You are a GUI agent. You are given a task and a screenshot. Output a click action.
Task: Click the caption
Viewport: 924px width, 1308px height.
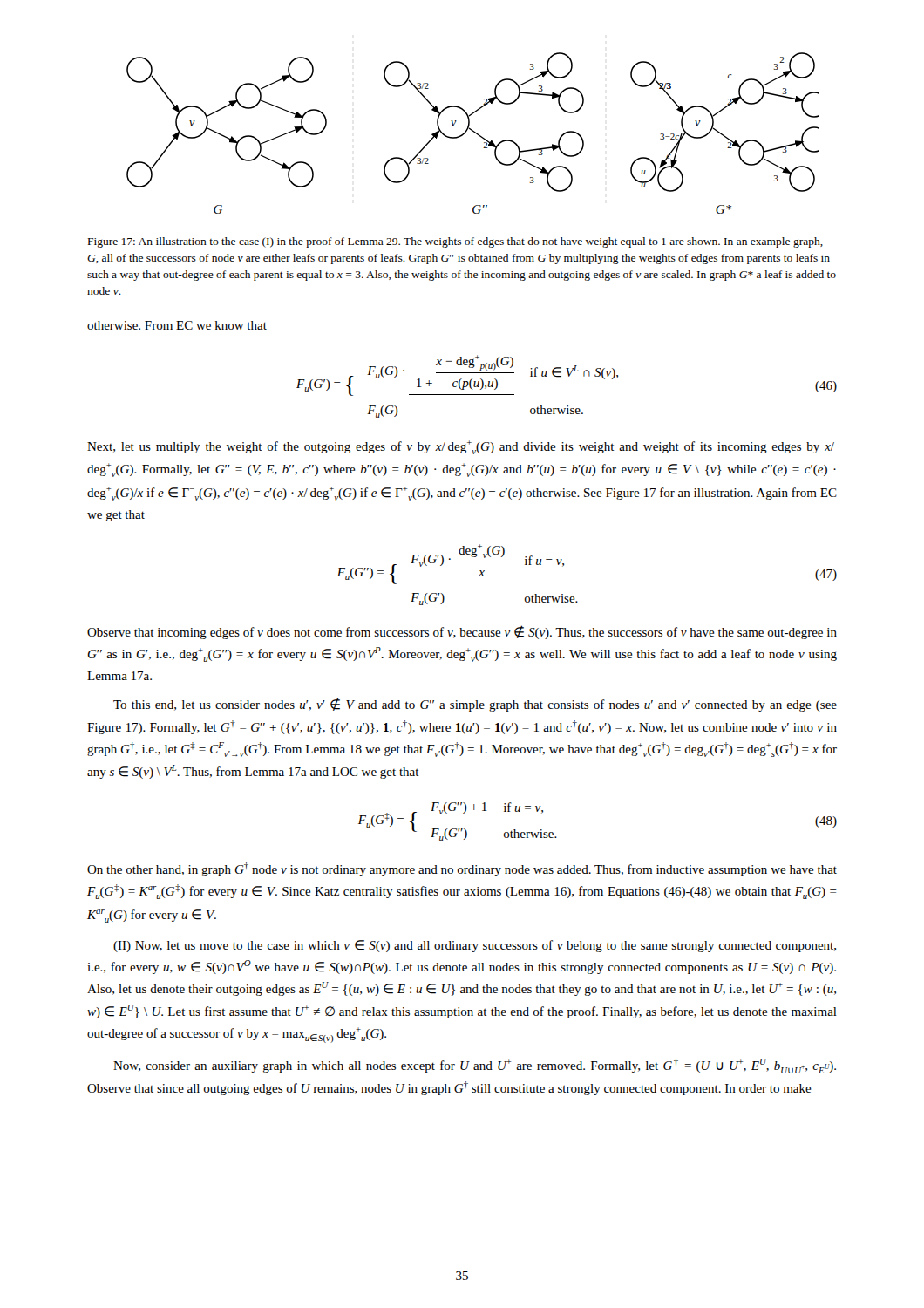462,266
